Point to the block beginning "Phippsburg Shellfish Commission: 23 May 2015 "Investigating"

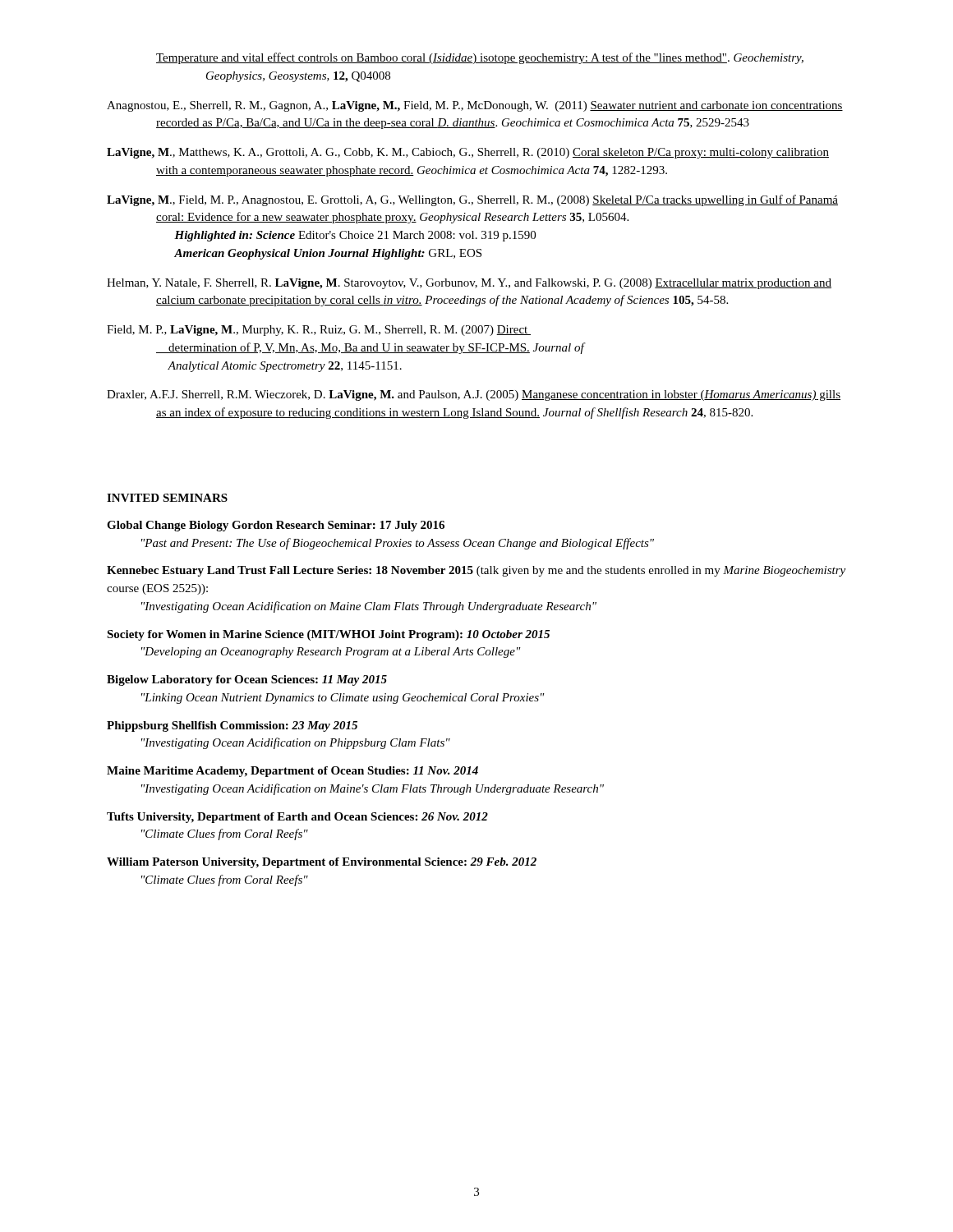click(278, 734)
